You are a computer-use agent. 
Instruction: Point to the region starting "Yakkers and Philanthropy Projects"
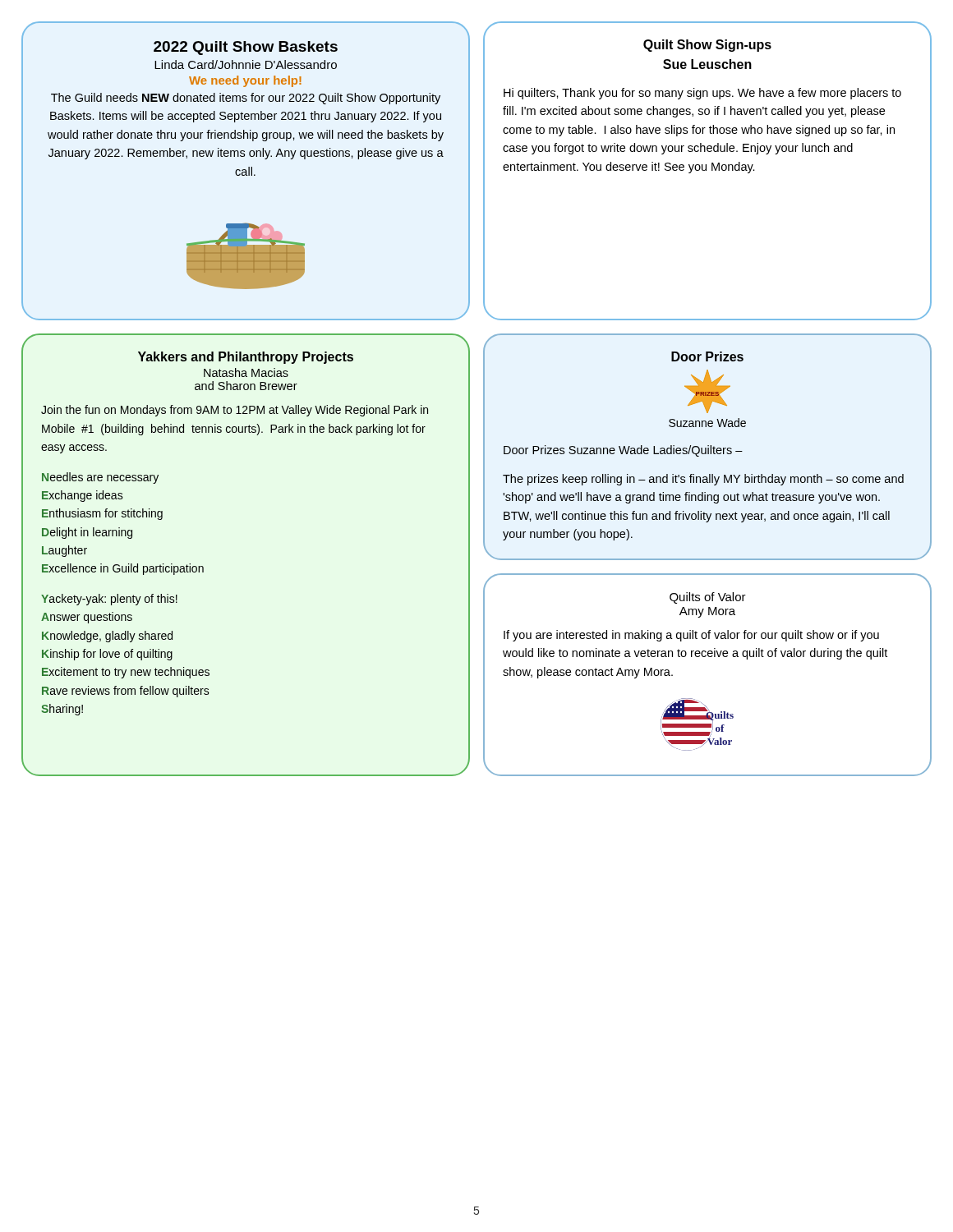(x=246, y=357)
